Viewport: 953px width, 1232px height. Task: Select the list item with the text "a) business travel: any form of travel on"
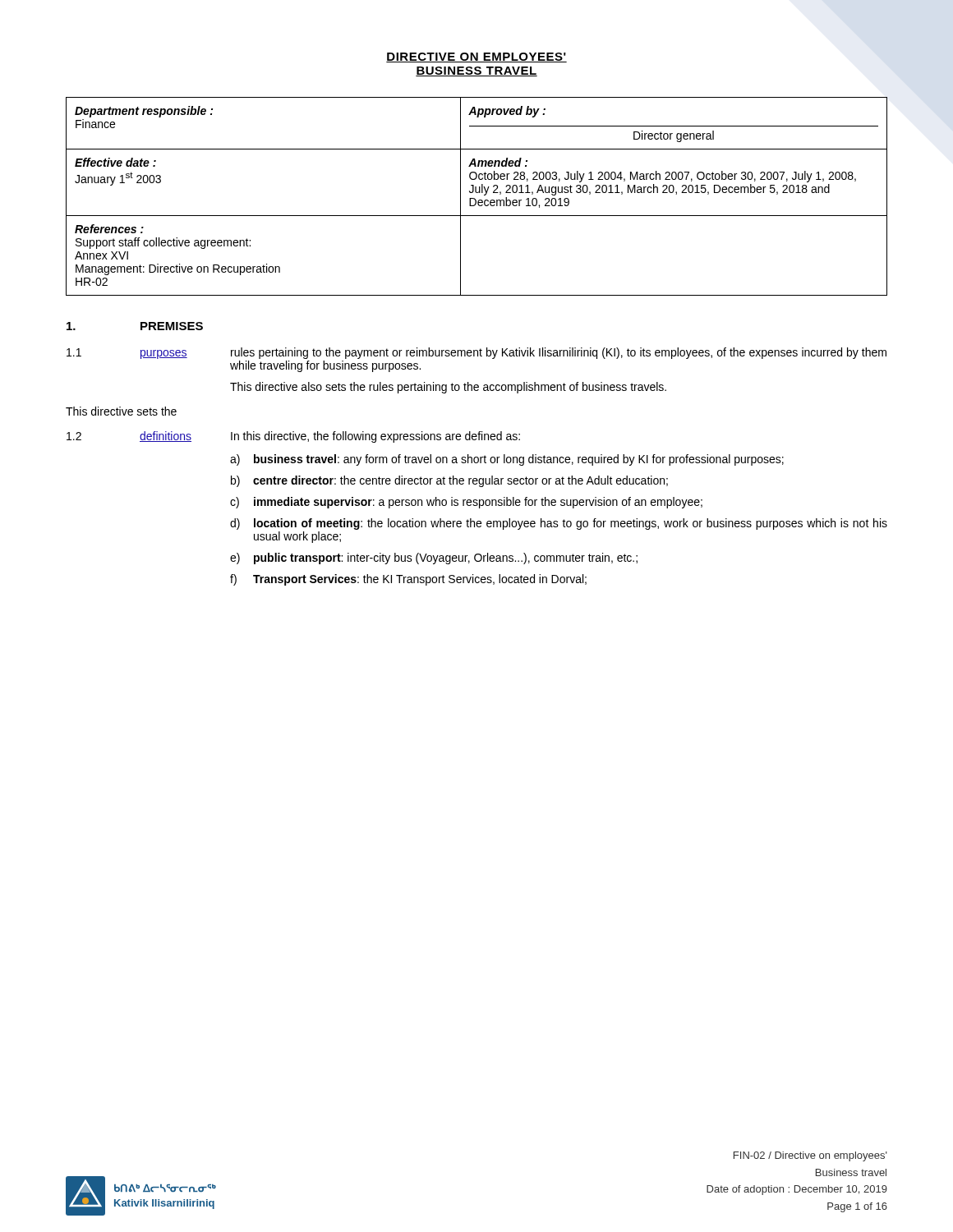point(559,459)
